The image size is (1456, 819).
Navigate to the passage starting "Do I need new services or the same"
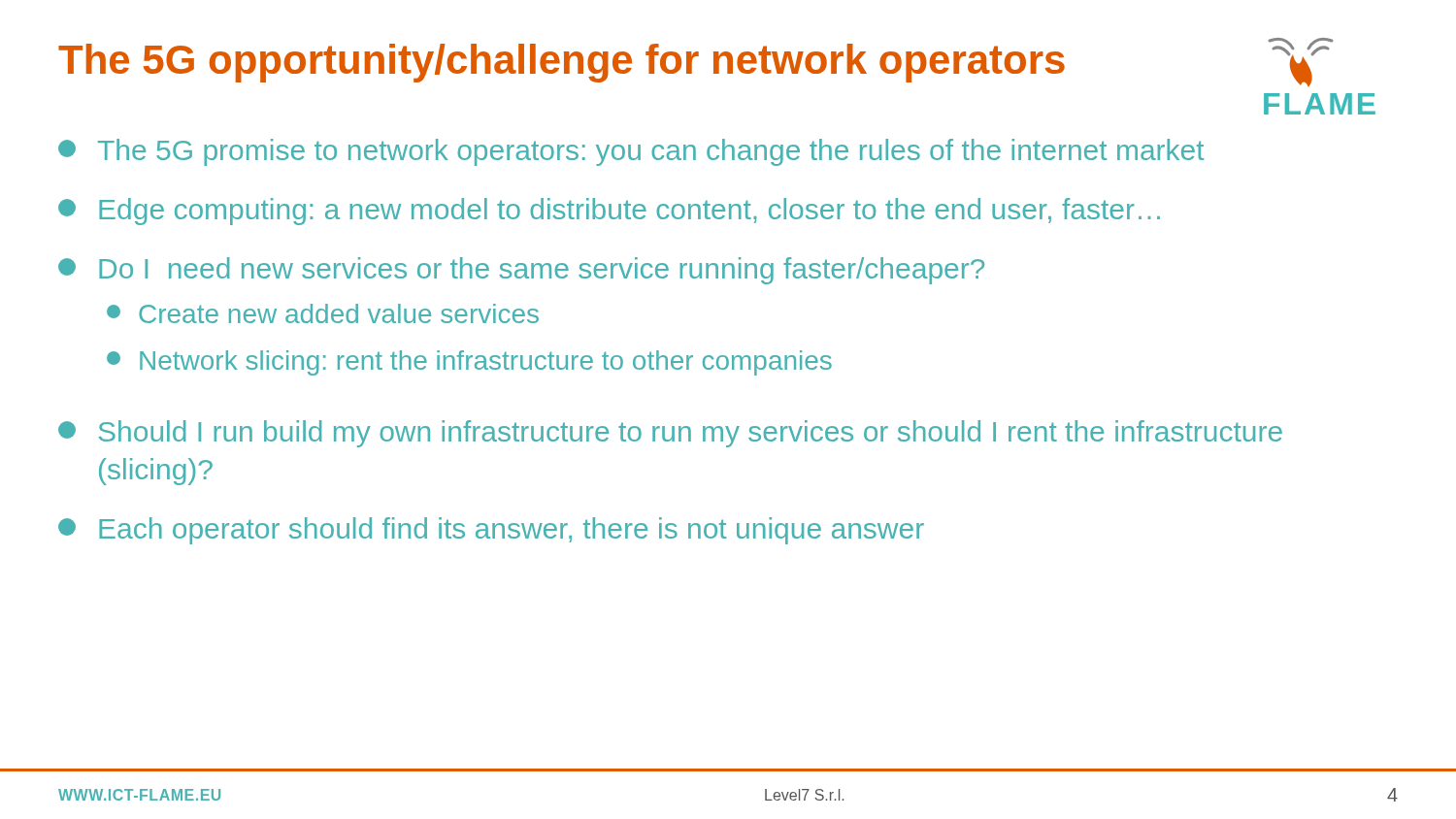click(522, 320)
